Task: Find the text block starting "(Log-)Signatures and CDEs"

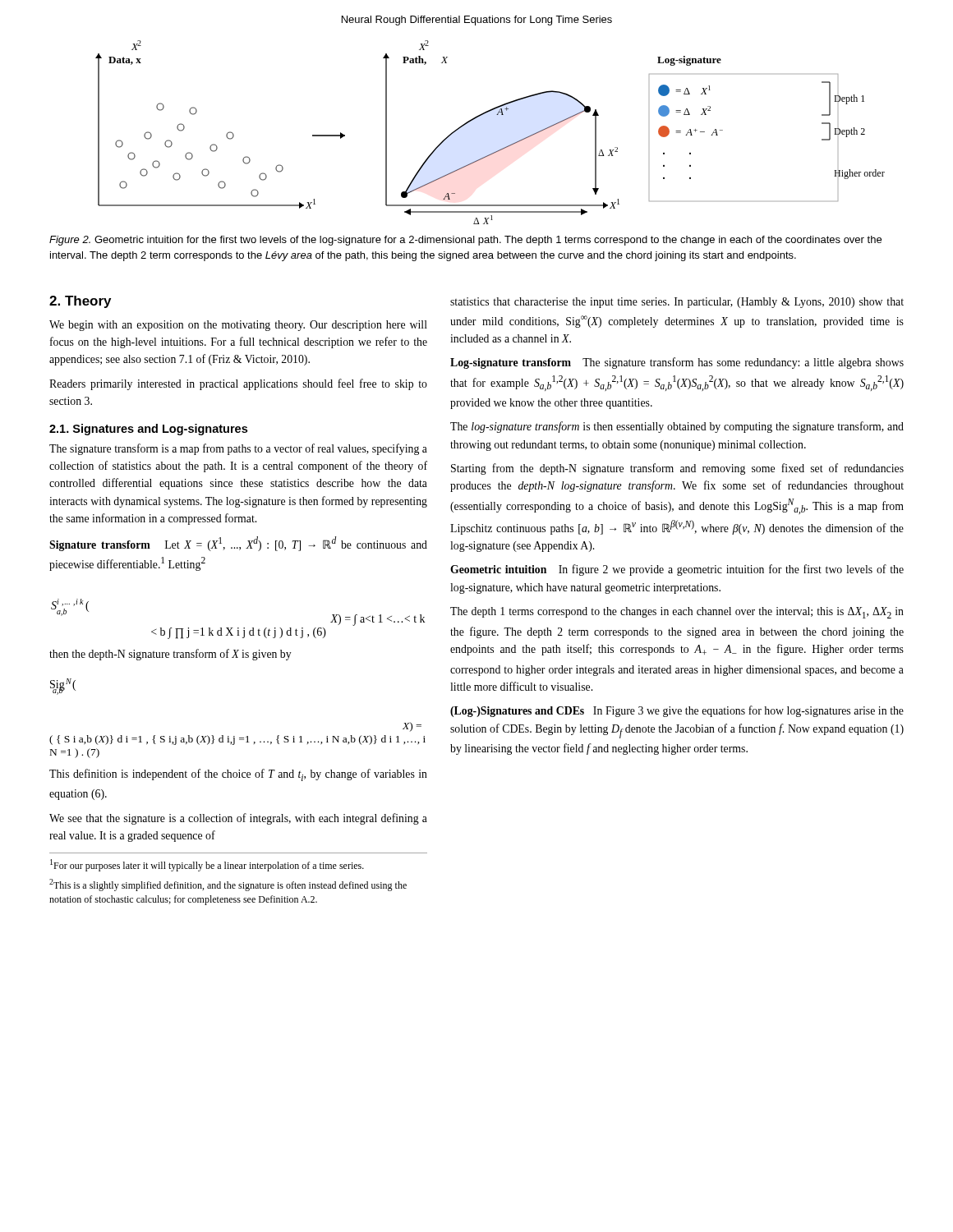Action: pos(677,730)
